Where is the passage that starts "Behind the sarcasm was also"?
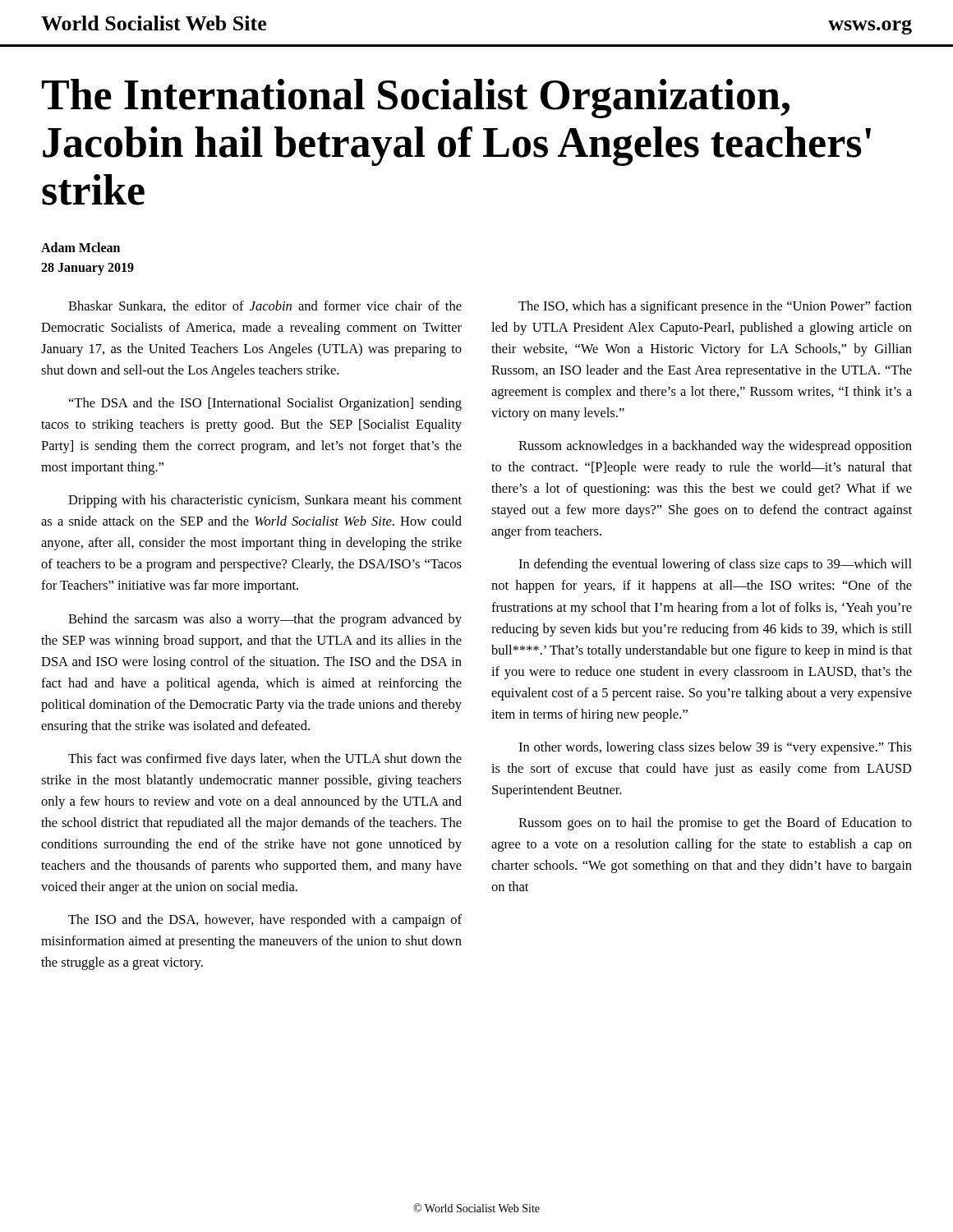Screen dimensions: 1232x953 251,672
